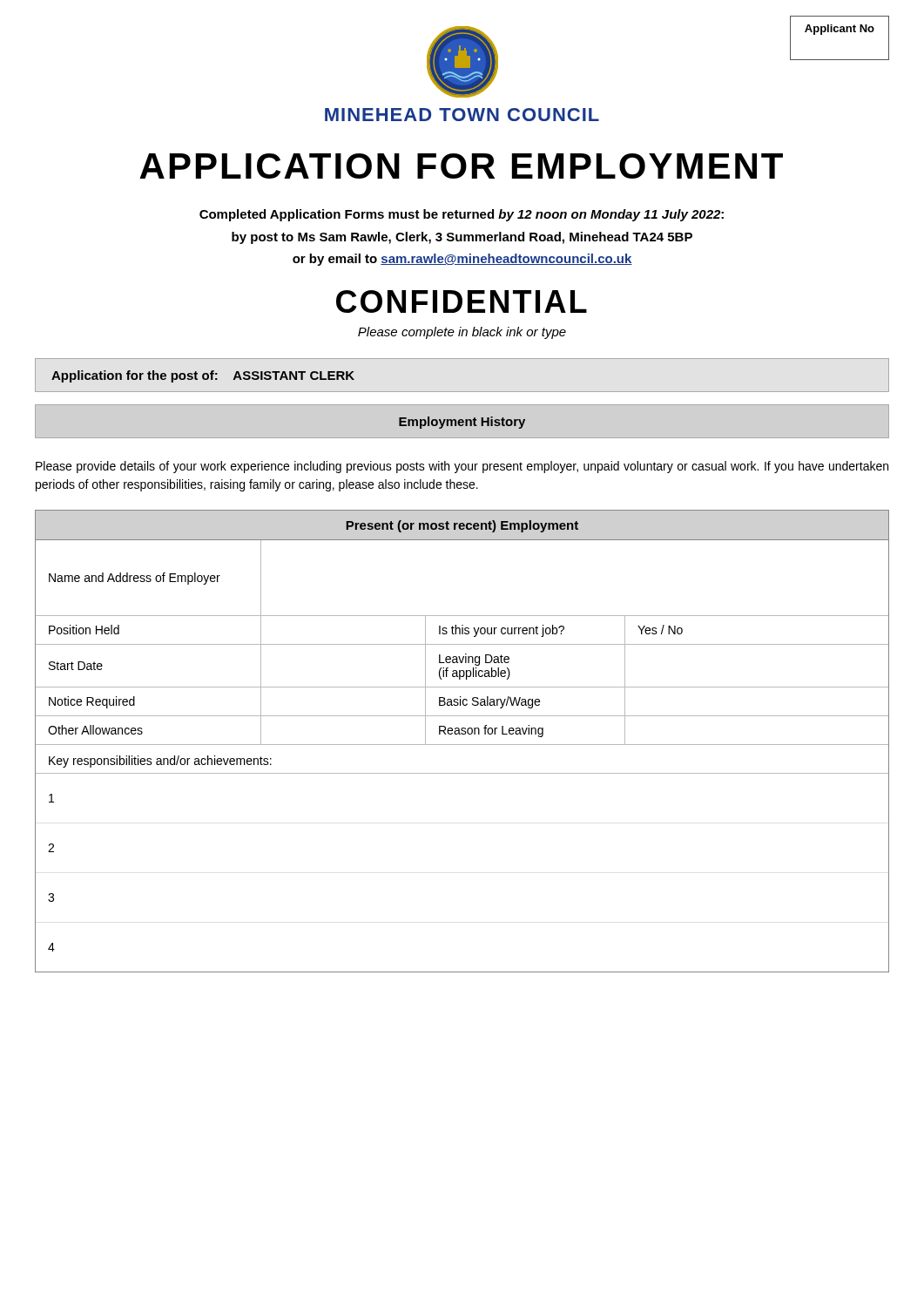The height and width of the screenshot is (1307, 924).
Task: Find the table that mentions "Basic Salary/Wage"
Action: coord(462,741)
